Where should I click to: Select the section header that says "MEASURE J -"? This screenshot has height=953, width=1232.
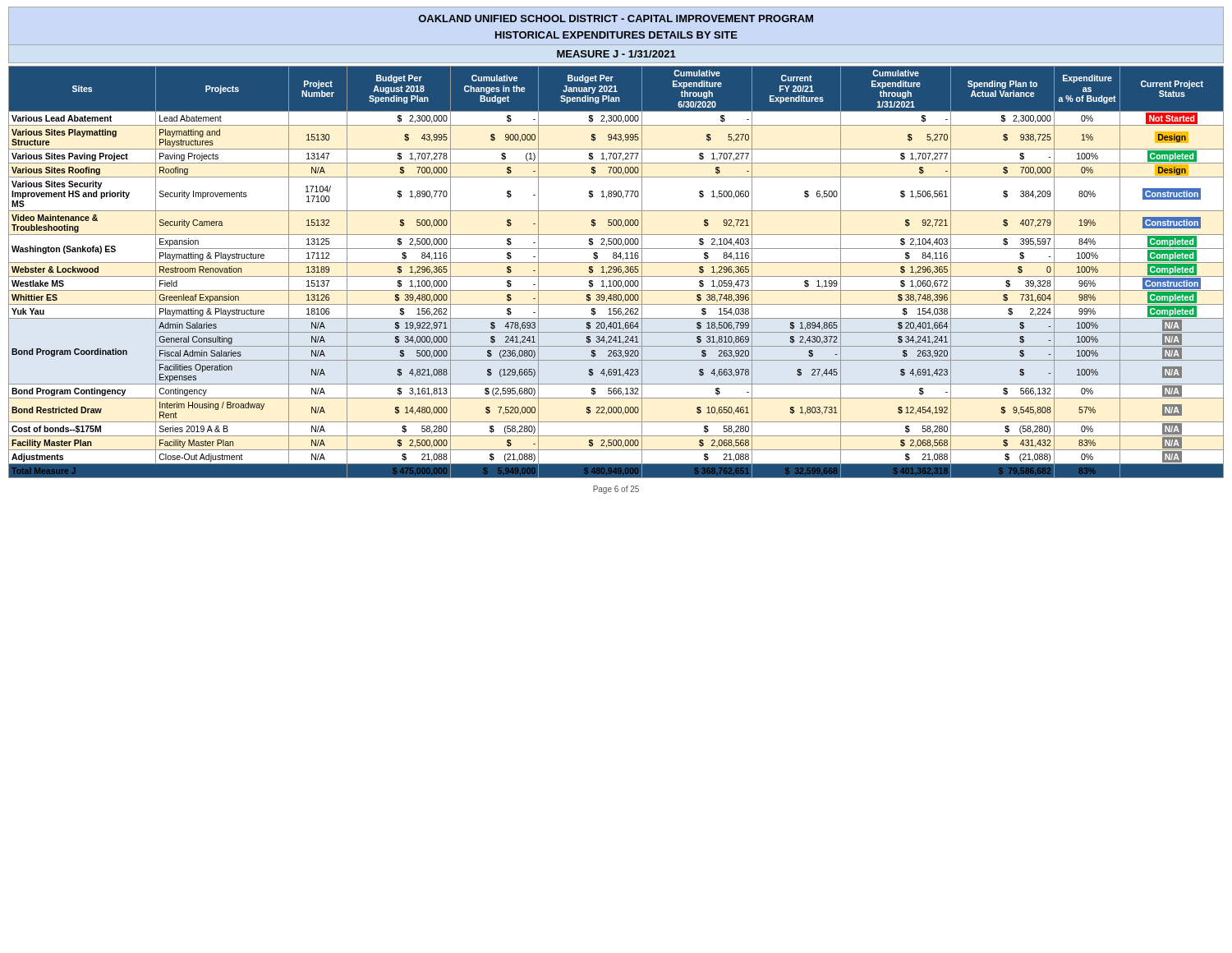click(x=616, y=54)
